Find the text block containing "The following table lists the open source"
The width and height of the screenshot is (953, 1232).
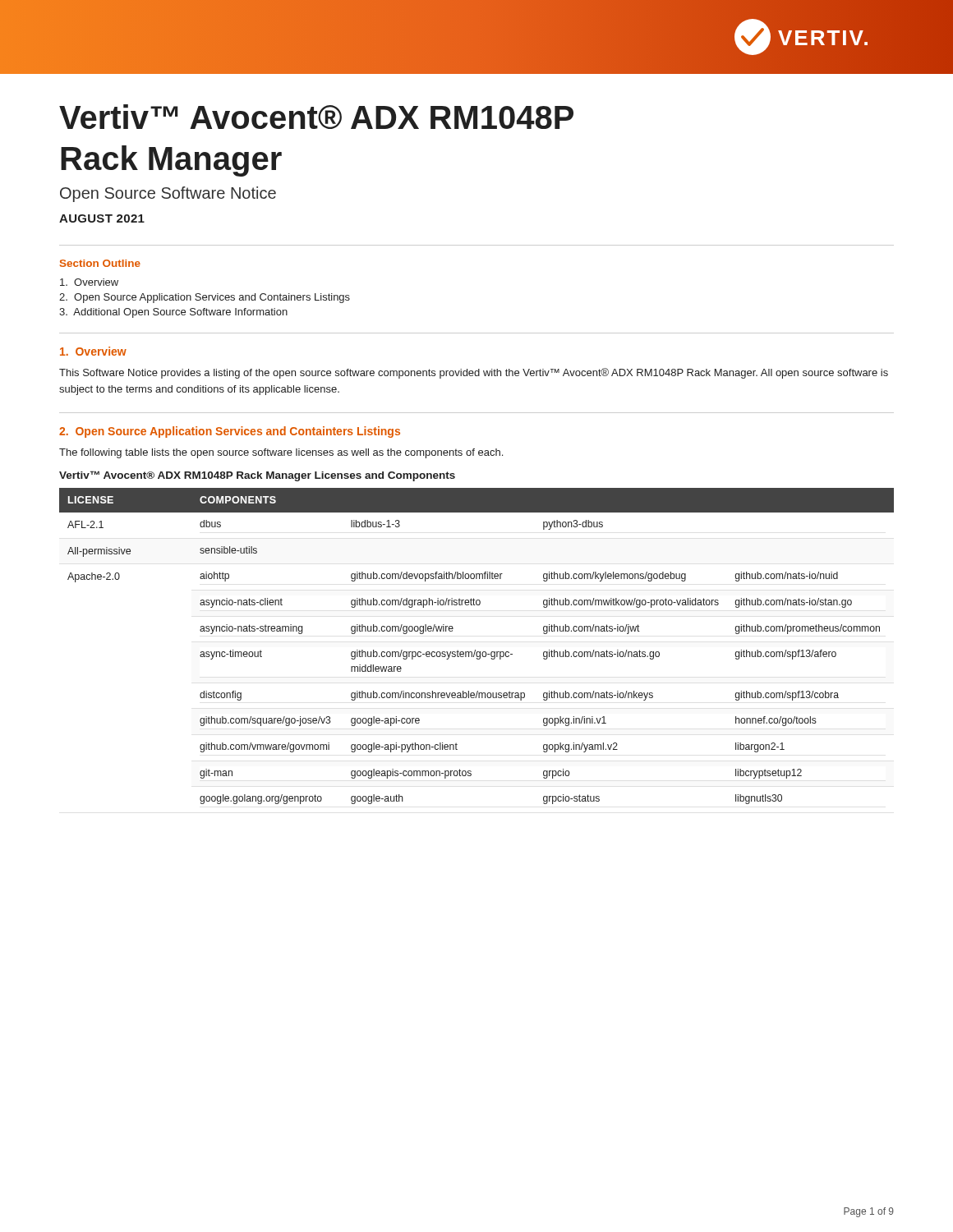(x=282, y=452)
